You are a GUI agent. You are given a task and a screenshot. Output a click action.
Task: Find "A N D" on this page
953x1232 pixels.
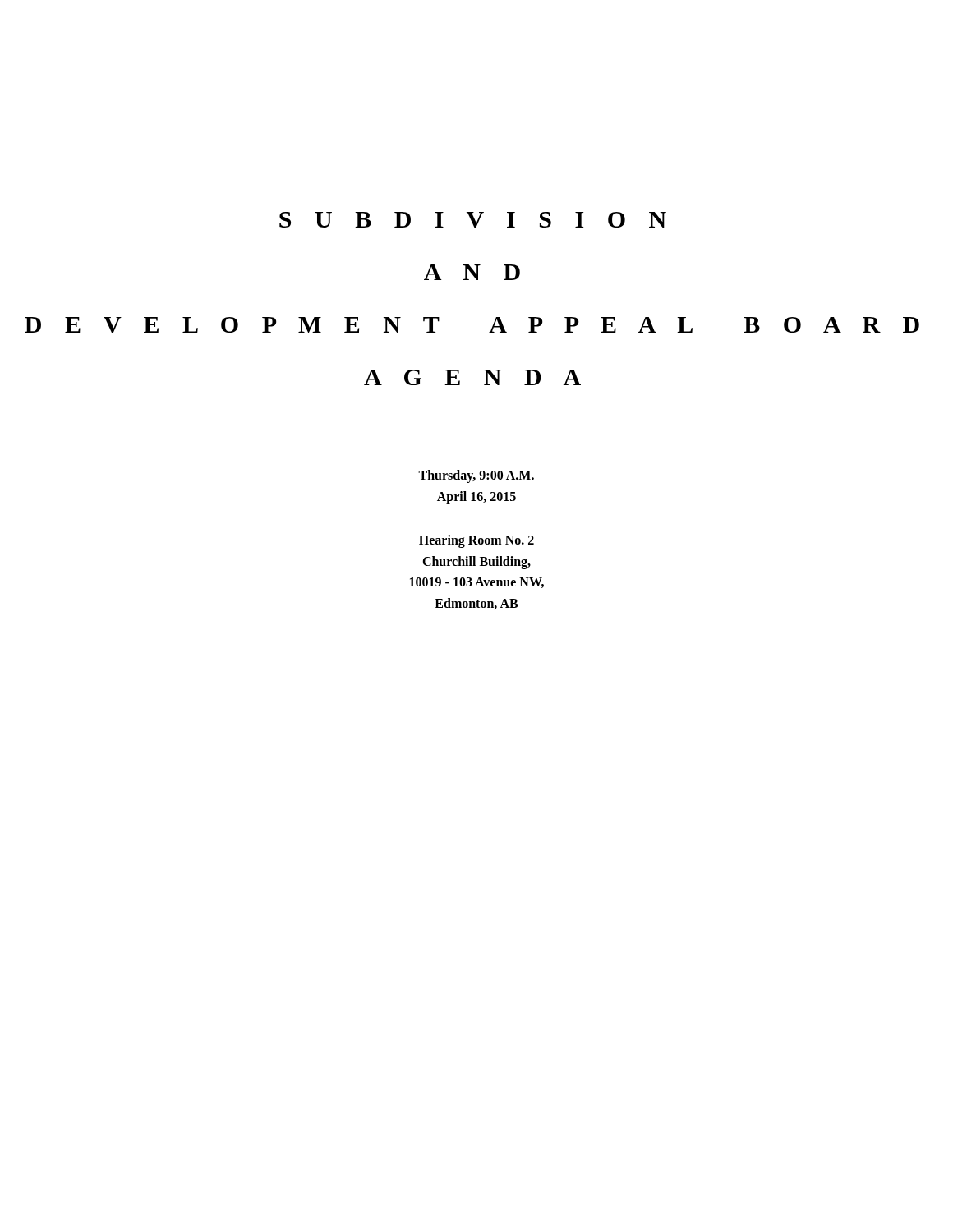[476, 272]
